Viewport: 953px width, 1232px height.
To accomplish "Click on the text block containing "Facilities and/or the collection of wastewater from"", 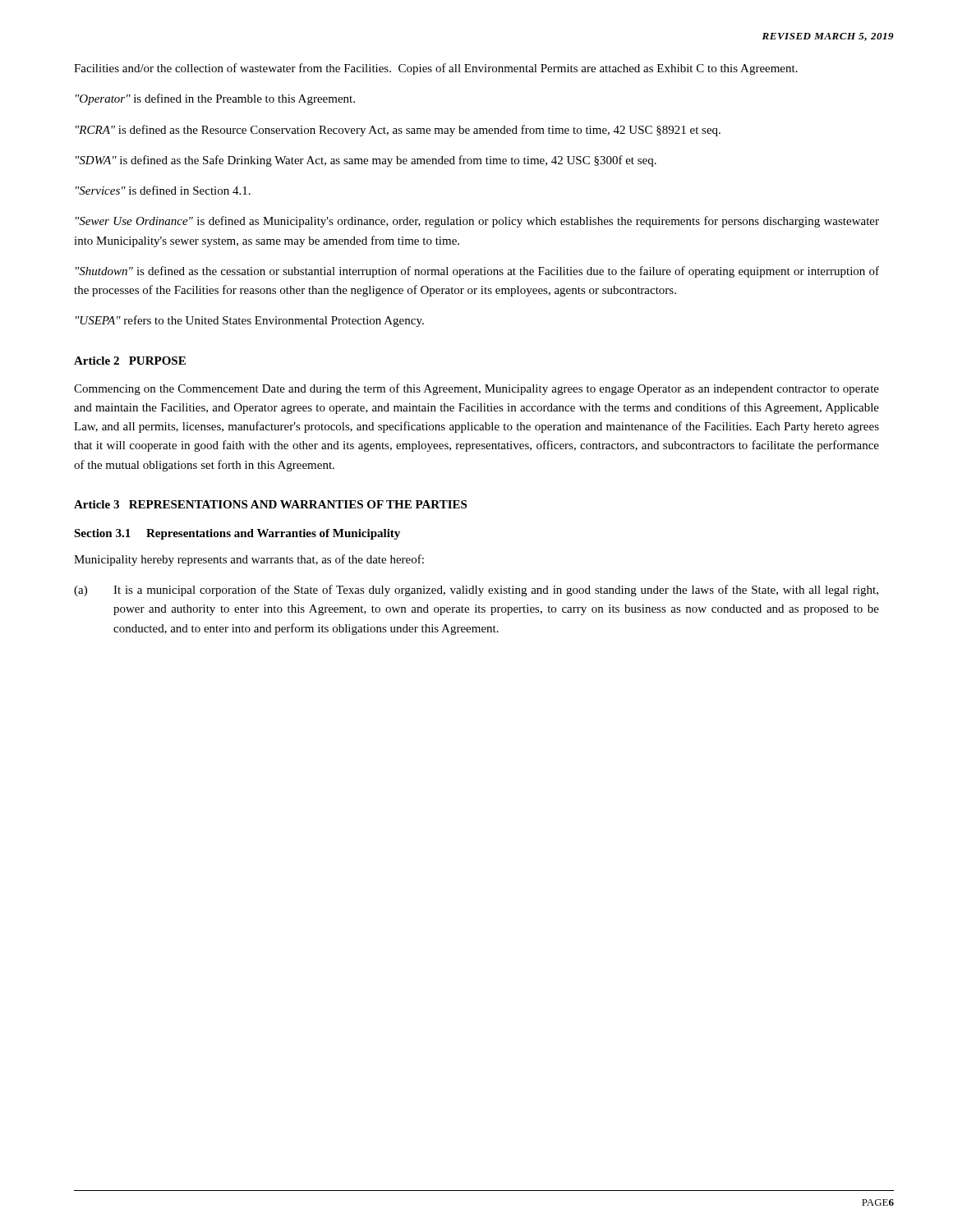I will (436, 68).
